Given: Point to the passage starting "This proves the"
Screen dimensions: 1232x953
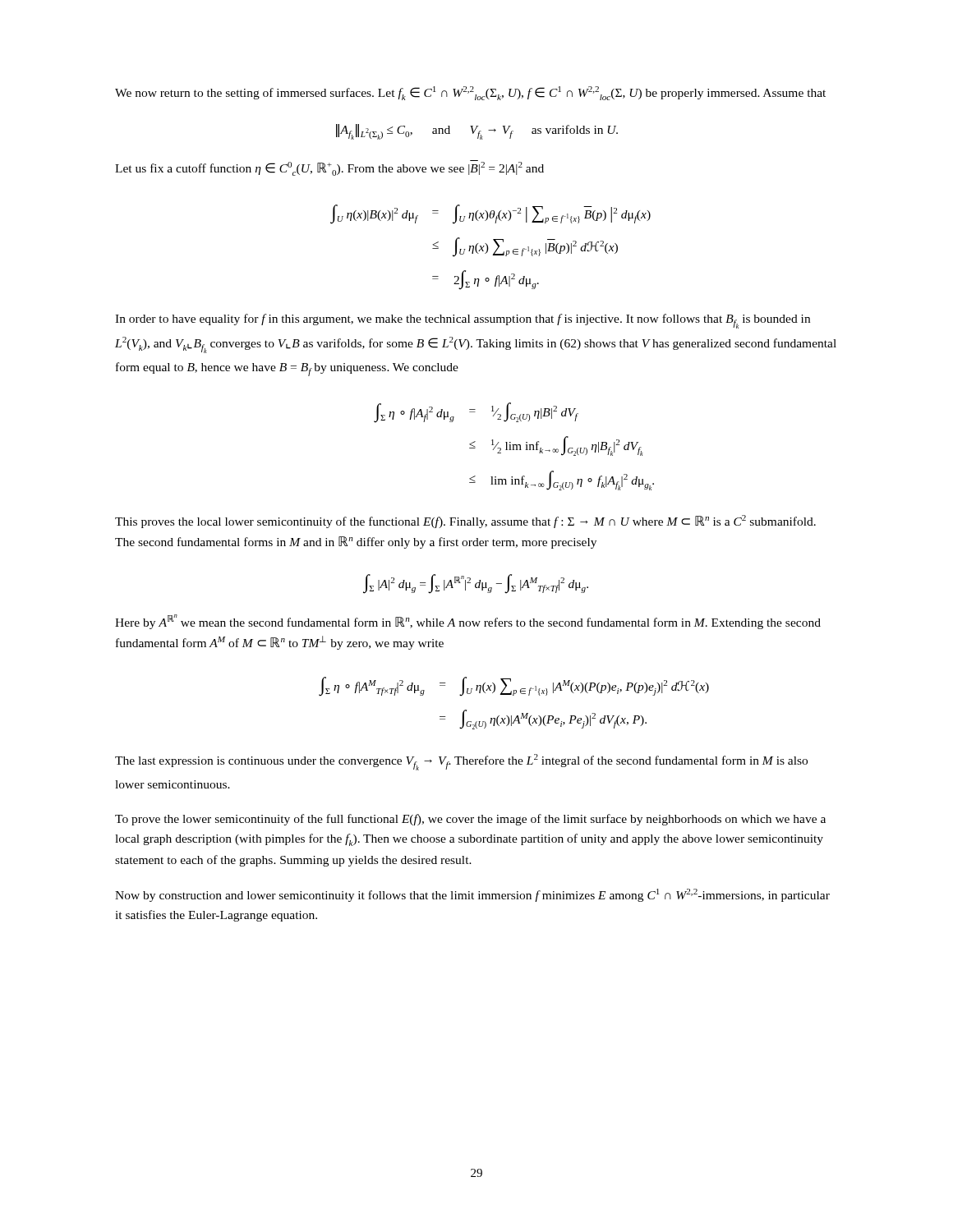Looking at the screenshot, I should coord(466,531).
